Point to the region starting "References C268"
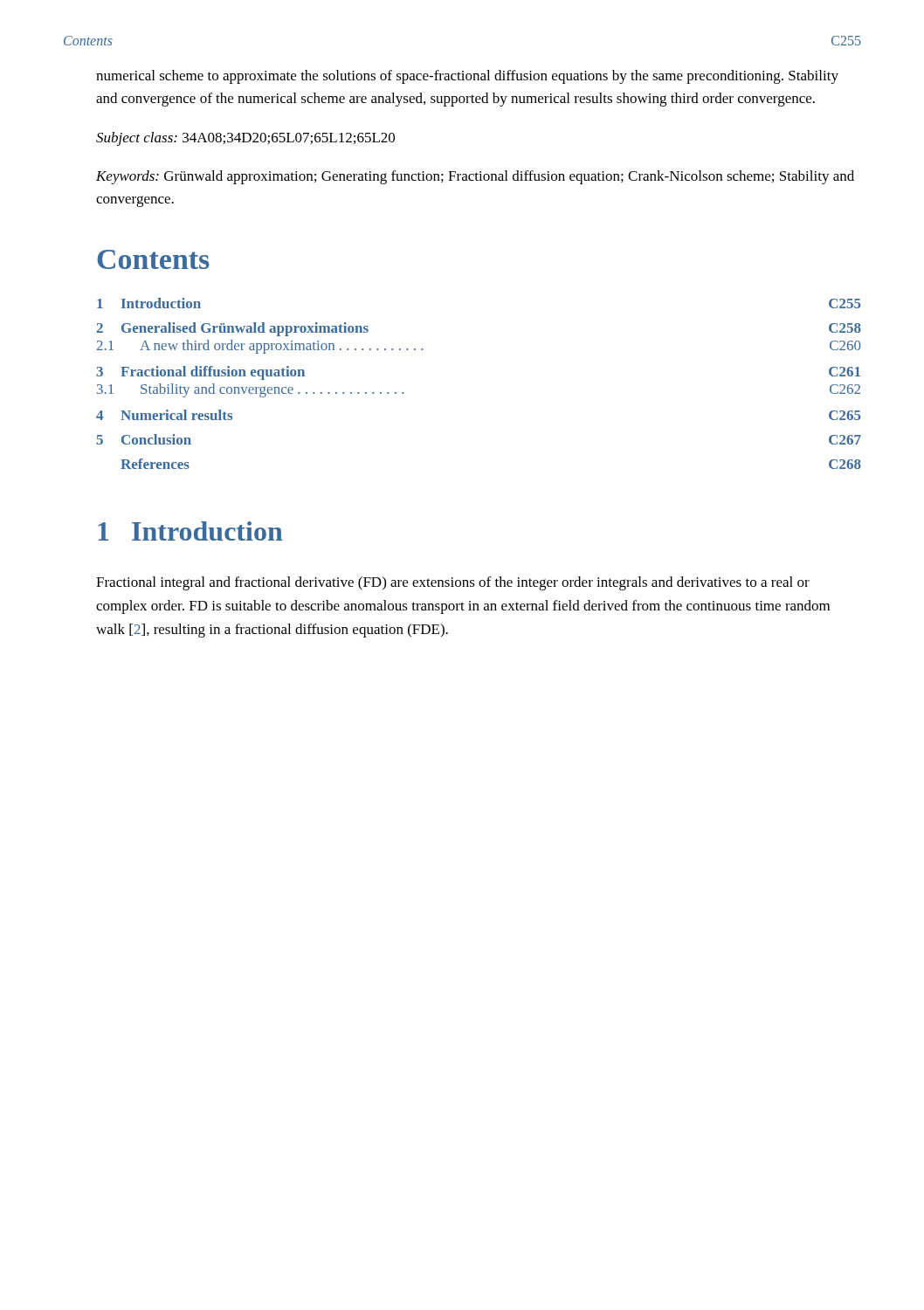 tap(164, 463)
